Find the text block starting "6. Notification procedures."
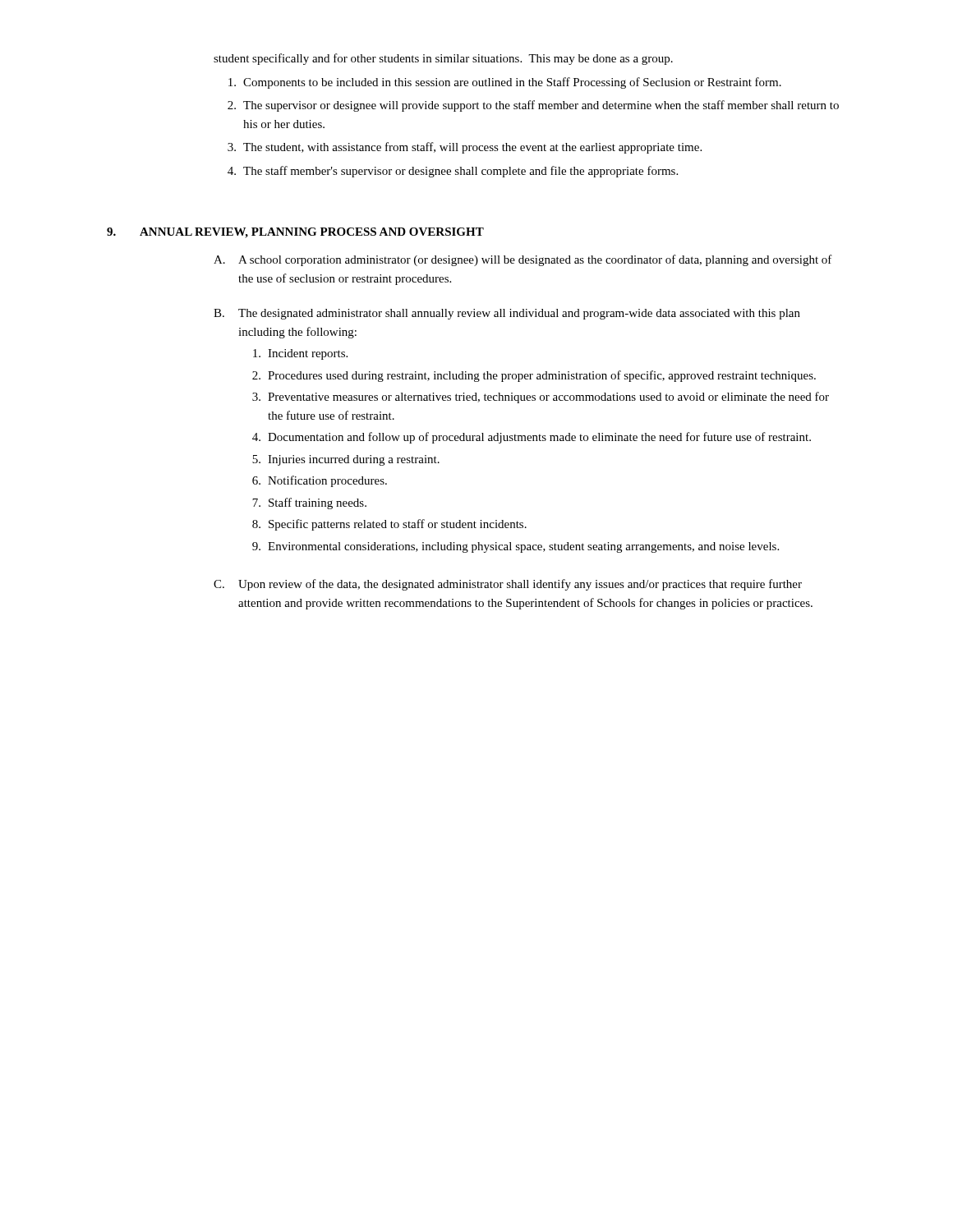The width and height of the screenshot is (953, 1232). click(320, 481)
